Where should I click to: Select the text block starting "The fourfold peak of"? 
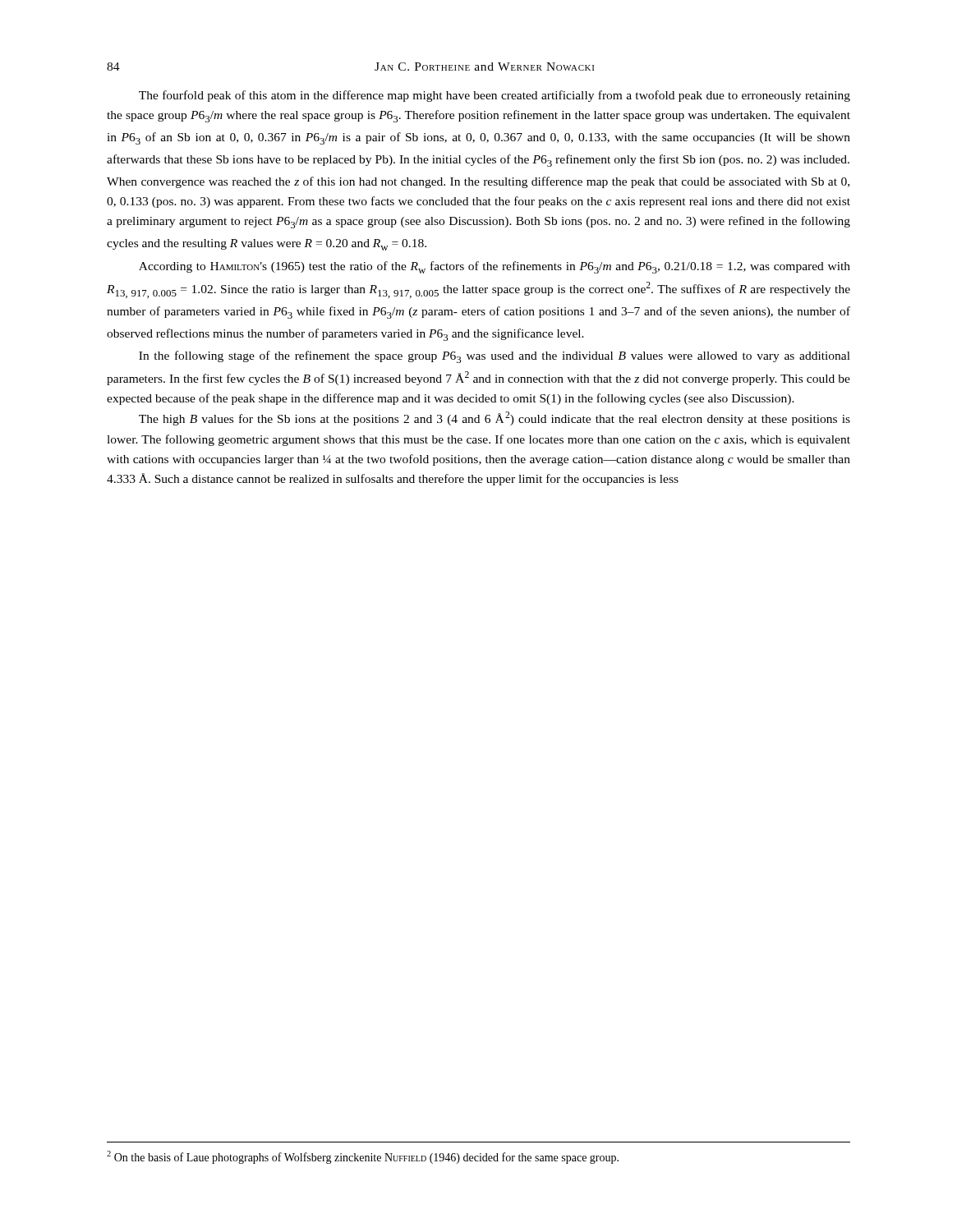click(478, 171)
